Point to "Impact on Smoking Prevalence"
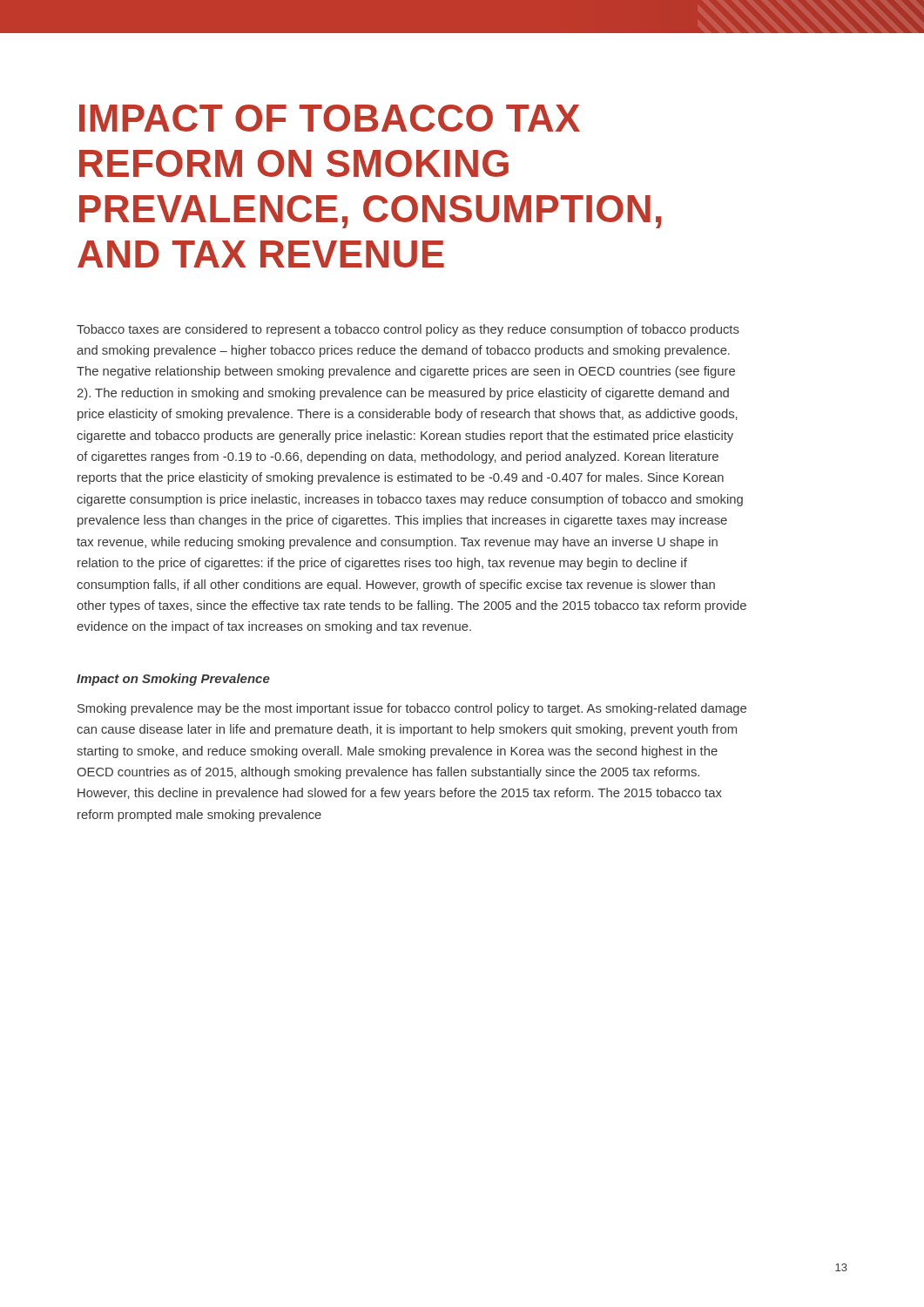Viewport: 924px width, 1307px height. [173, 680]
